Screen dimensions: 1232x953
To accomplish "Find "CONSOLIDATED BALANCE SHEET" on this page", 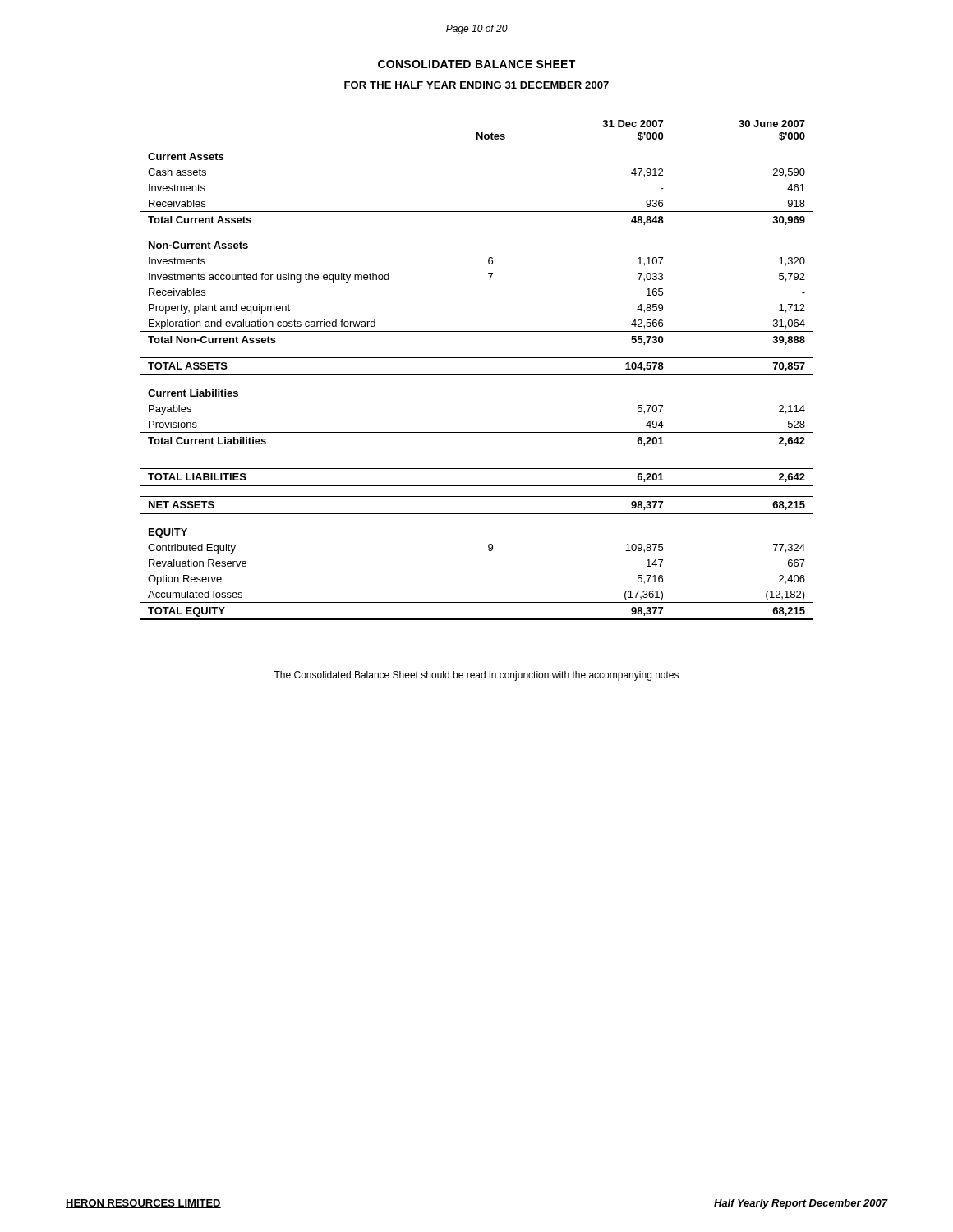I will tap(476, 64).
